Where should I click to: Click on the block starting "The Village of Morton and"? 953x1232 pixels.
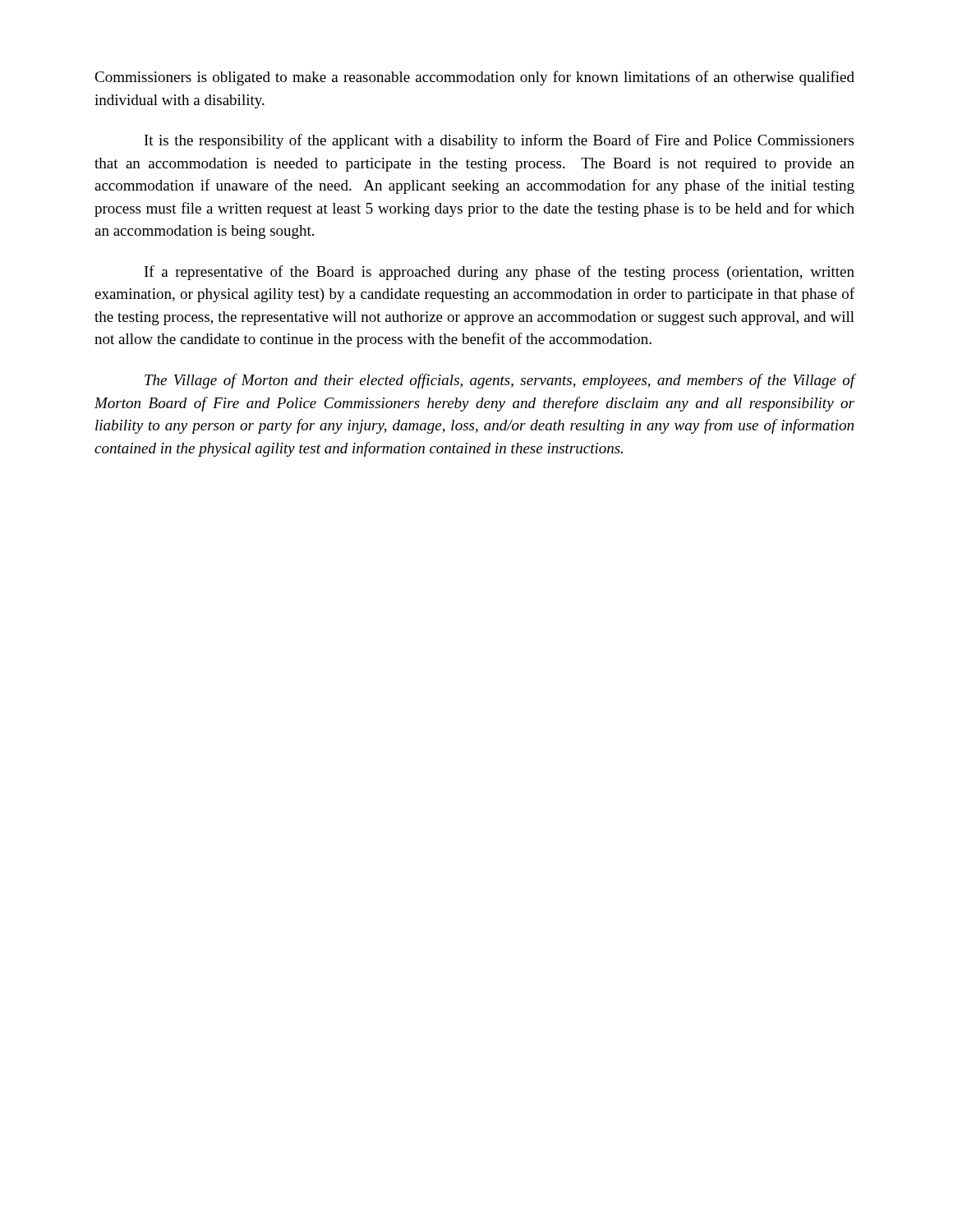point(474,414)
